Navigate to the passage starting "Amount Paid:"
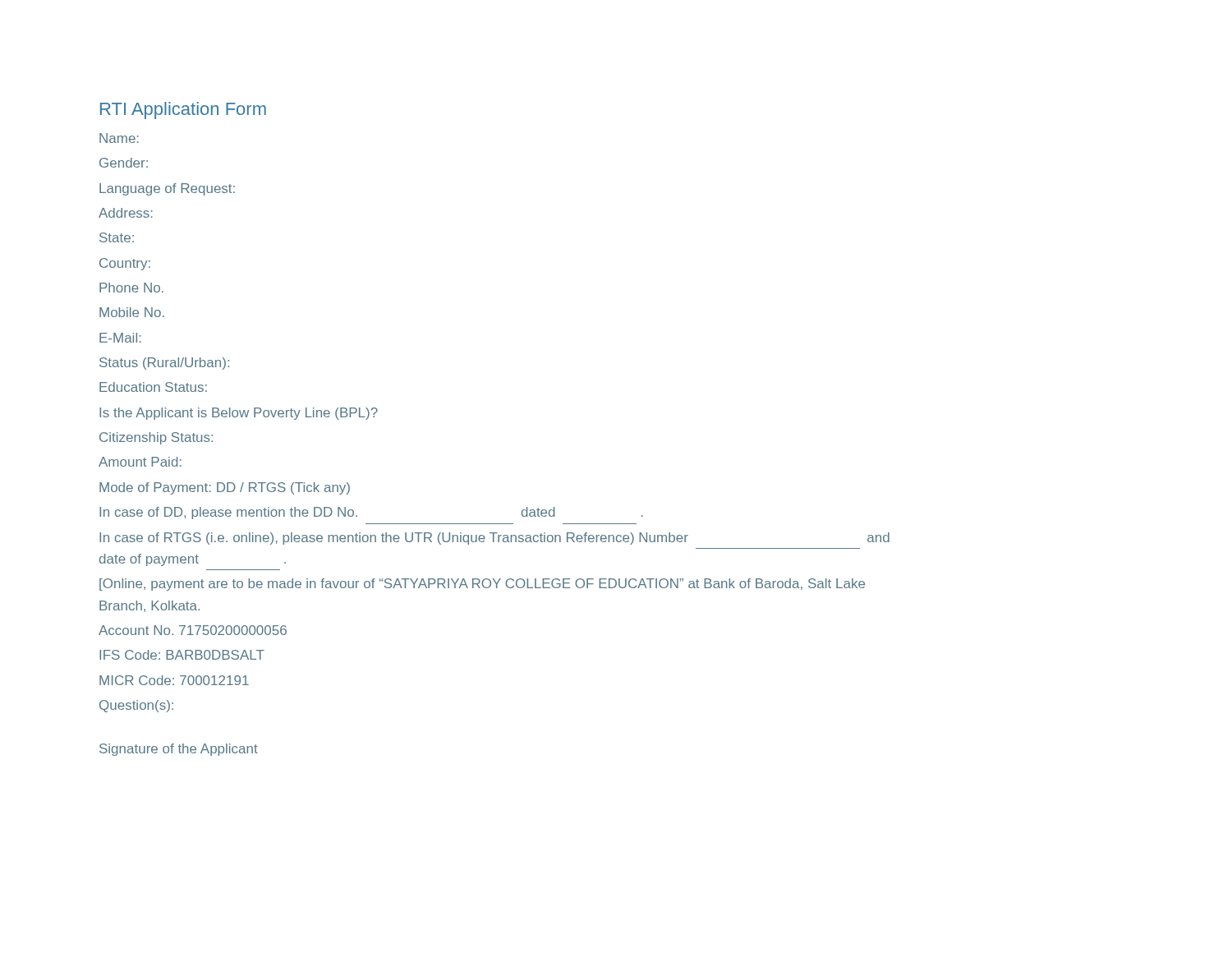This screenshot has width=1232, height=953. (x=140, y=462)
